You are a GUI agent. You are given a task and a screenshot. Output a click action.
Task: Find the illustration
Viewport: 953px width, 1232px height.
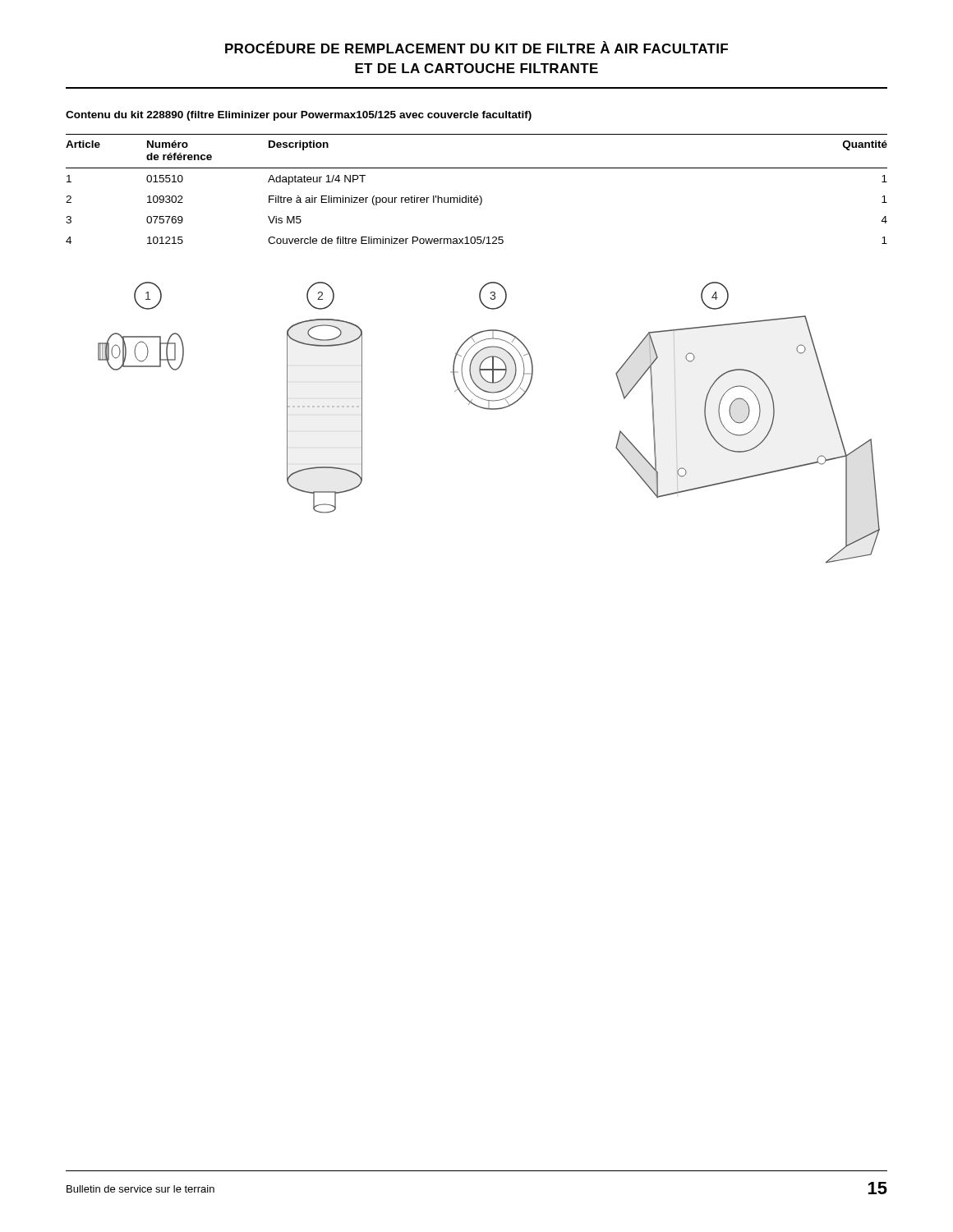[476, 439]
